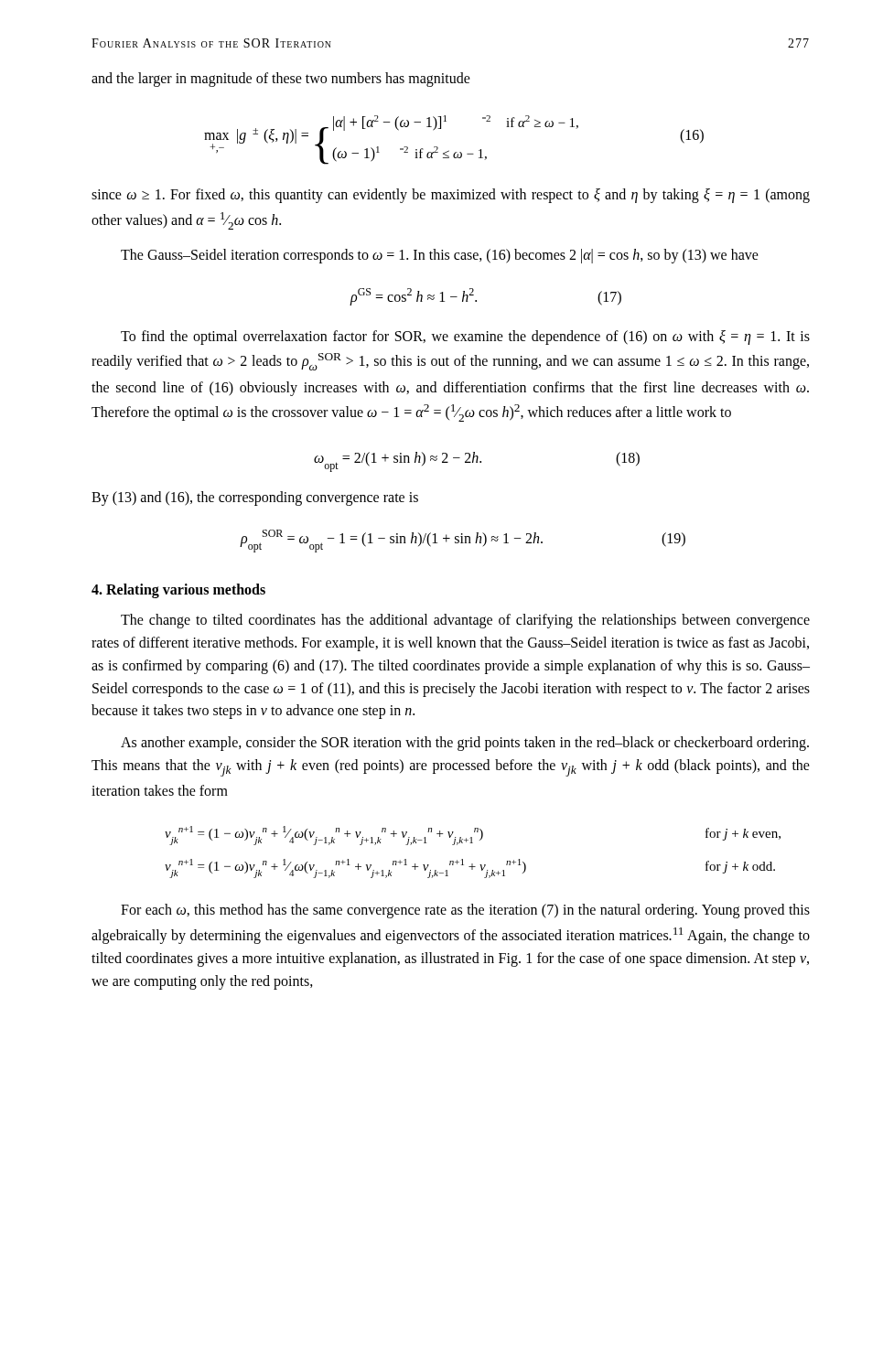Point to the passage starting "and the larger in magnitude of these"
Screen dimensions: 1372x883
(x=281, y=78)
